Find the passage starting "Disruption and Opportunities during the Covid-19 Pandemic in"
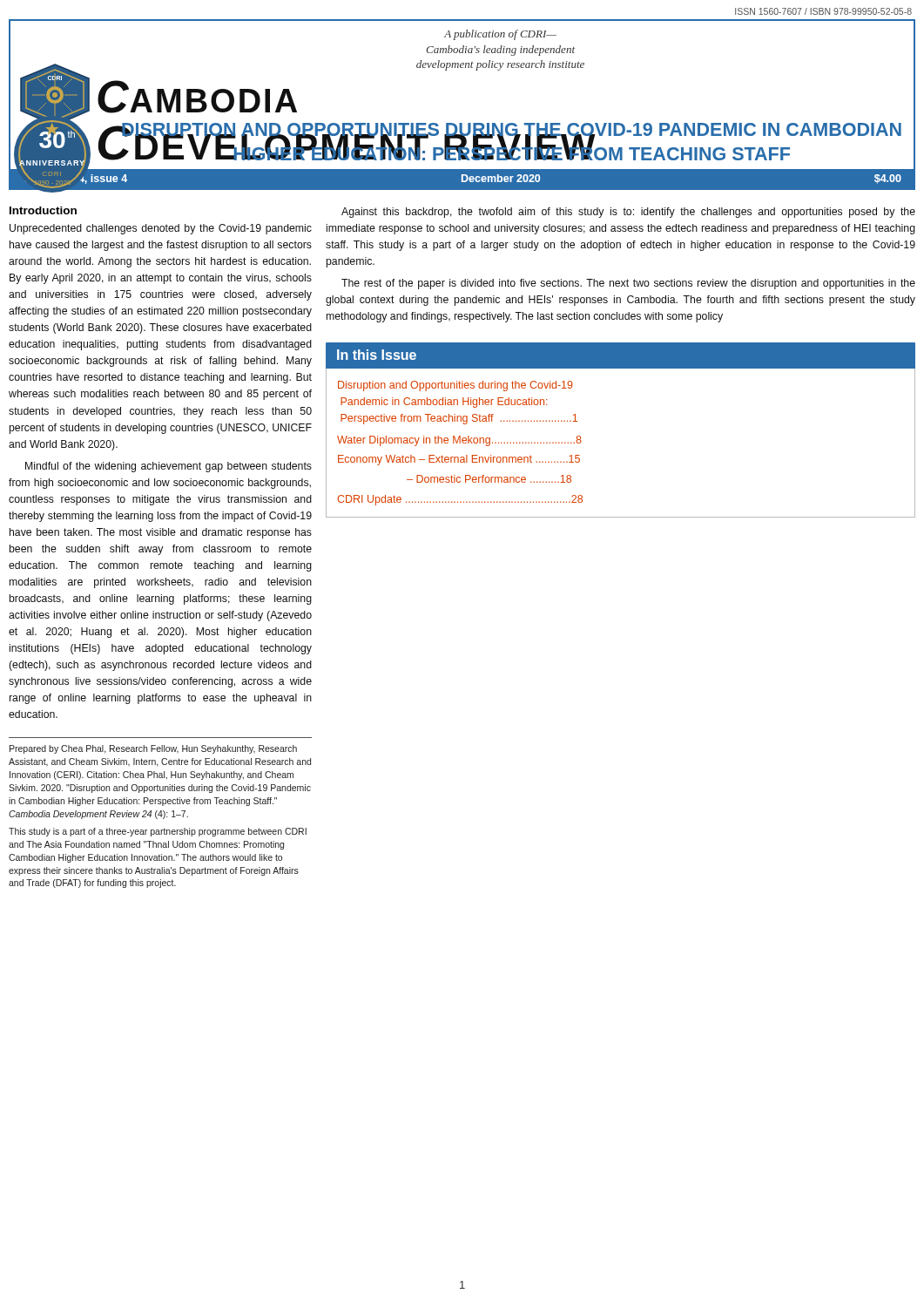Viewport: 924px width, 1307px height. click(x=458, y=402)
